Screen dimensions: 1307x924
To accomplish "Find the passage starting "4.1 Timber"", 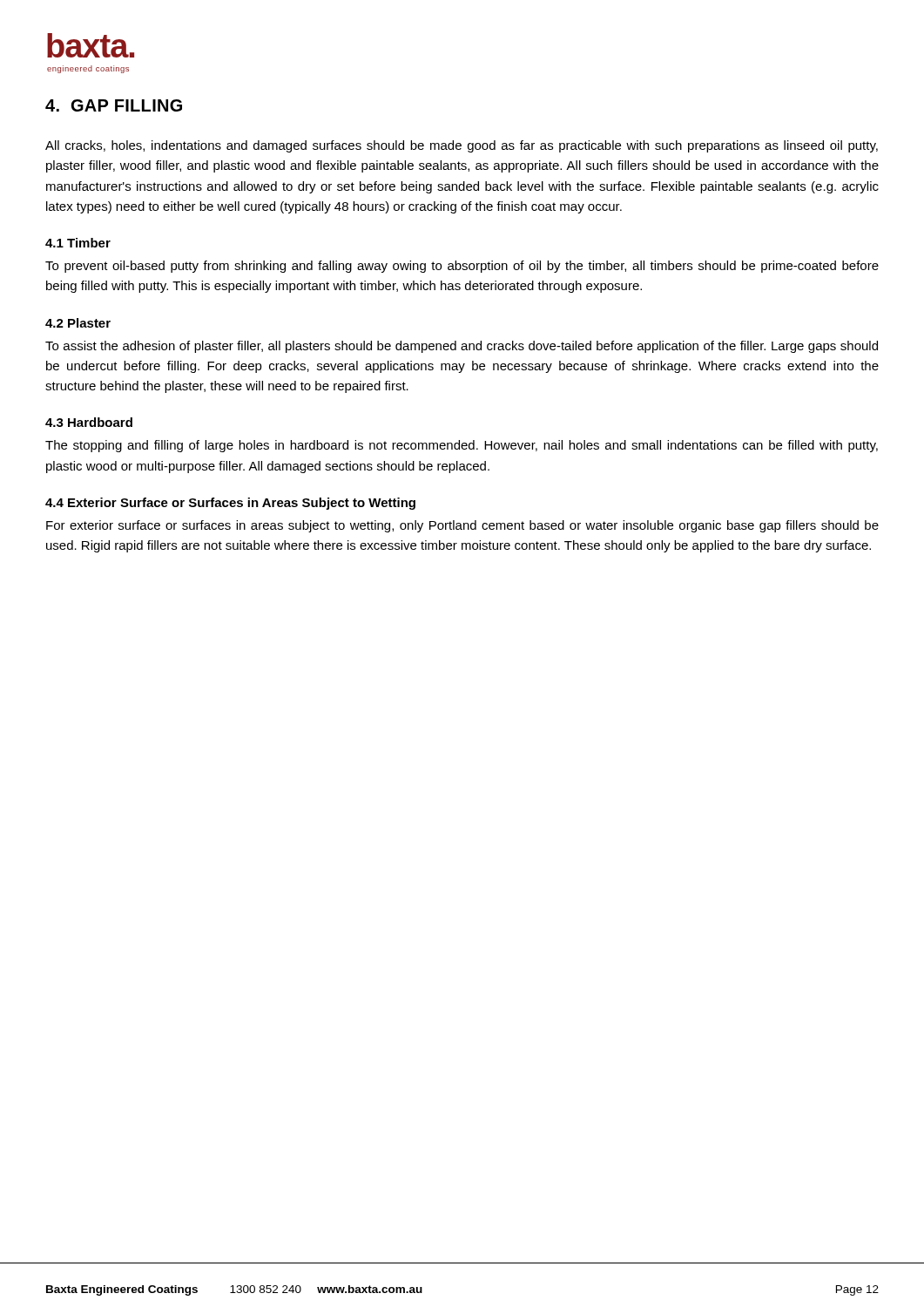I will (x=78, y=243).
